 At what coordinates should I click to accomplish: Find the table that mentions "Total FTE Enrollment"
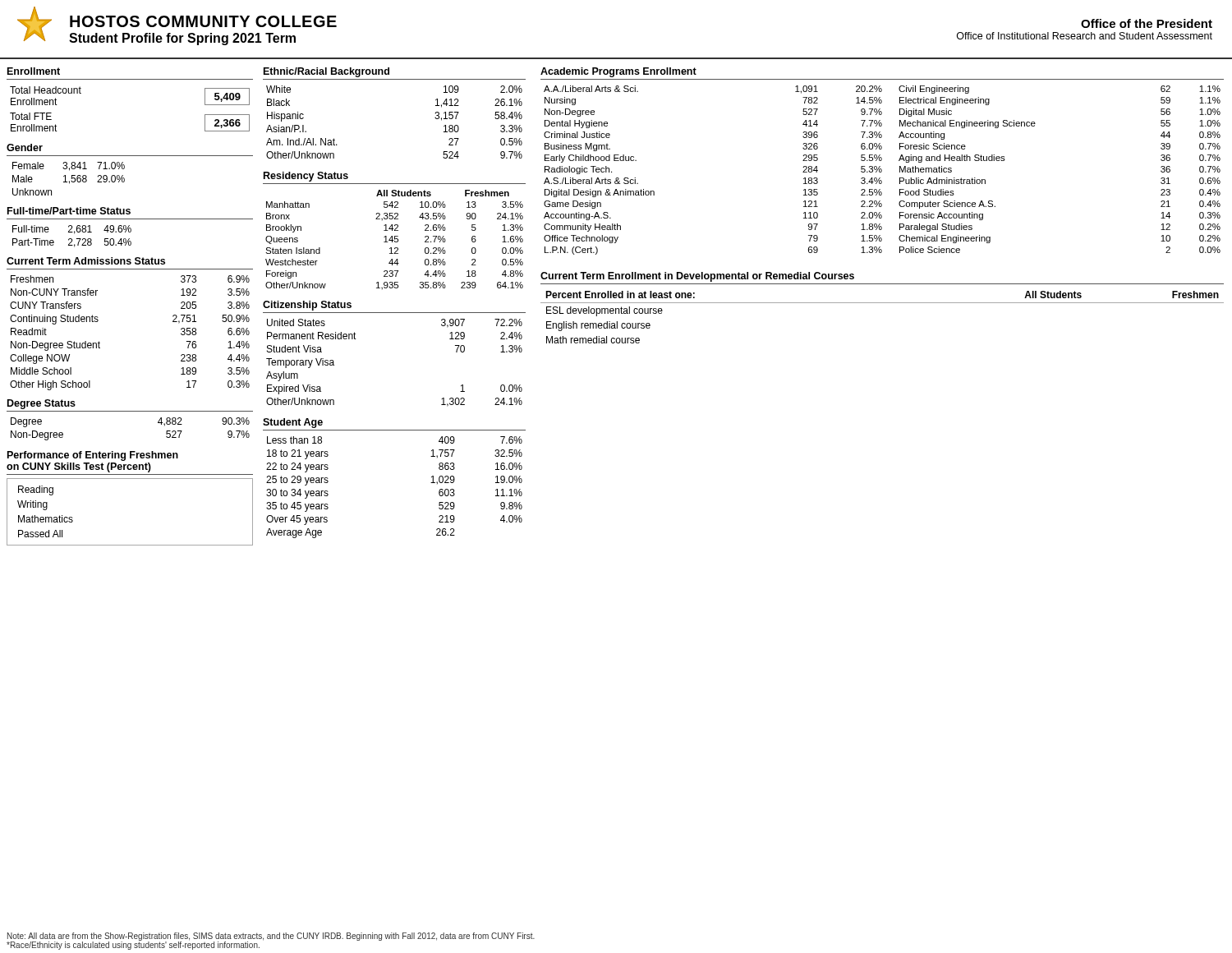130,109
